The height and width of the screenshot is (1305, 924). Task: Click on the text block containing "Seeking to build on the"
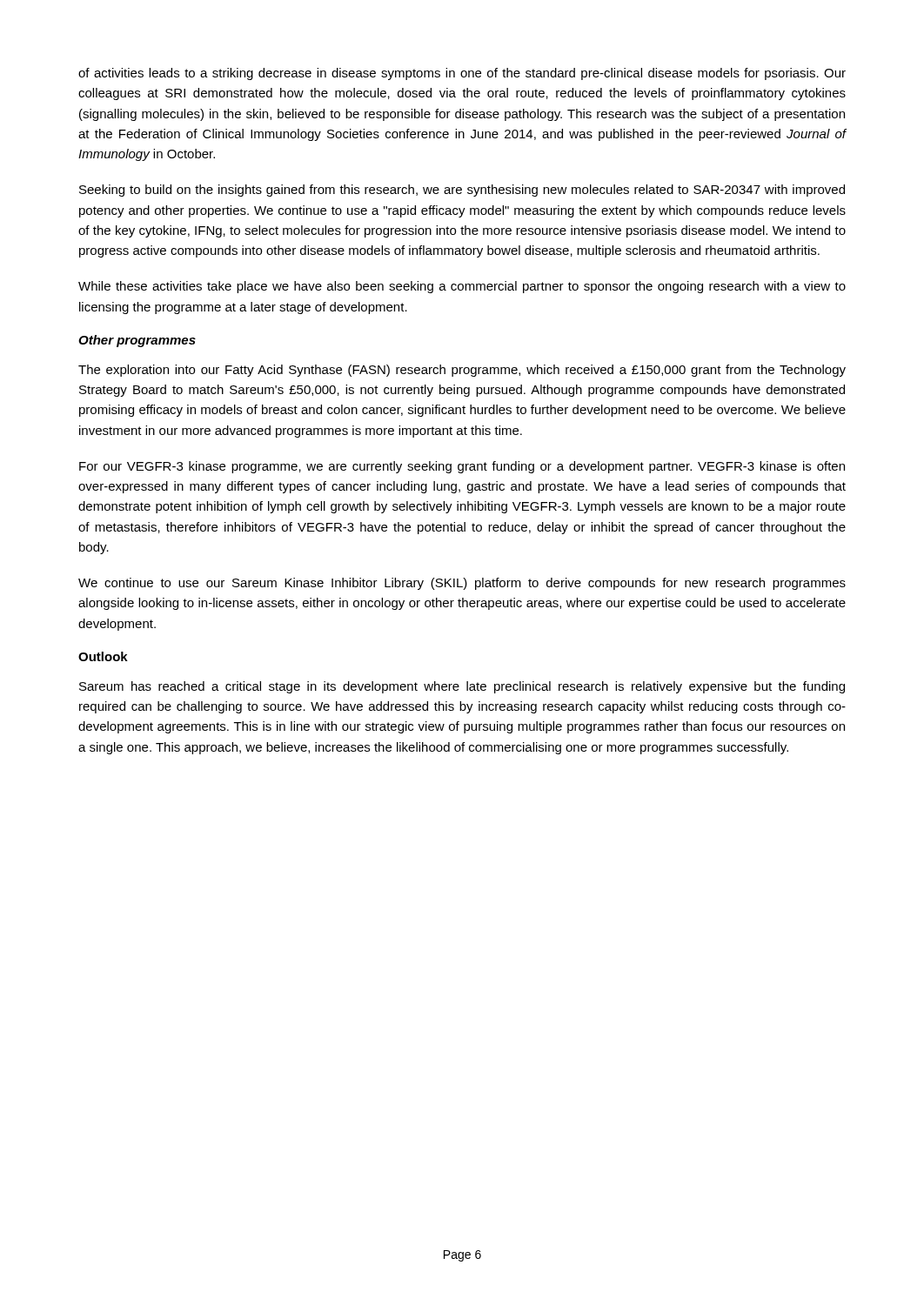click(x=462, y=220)
